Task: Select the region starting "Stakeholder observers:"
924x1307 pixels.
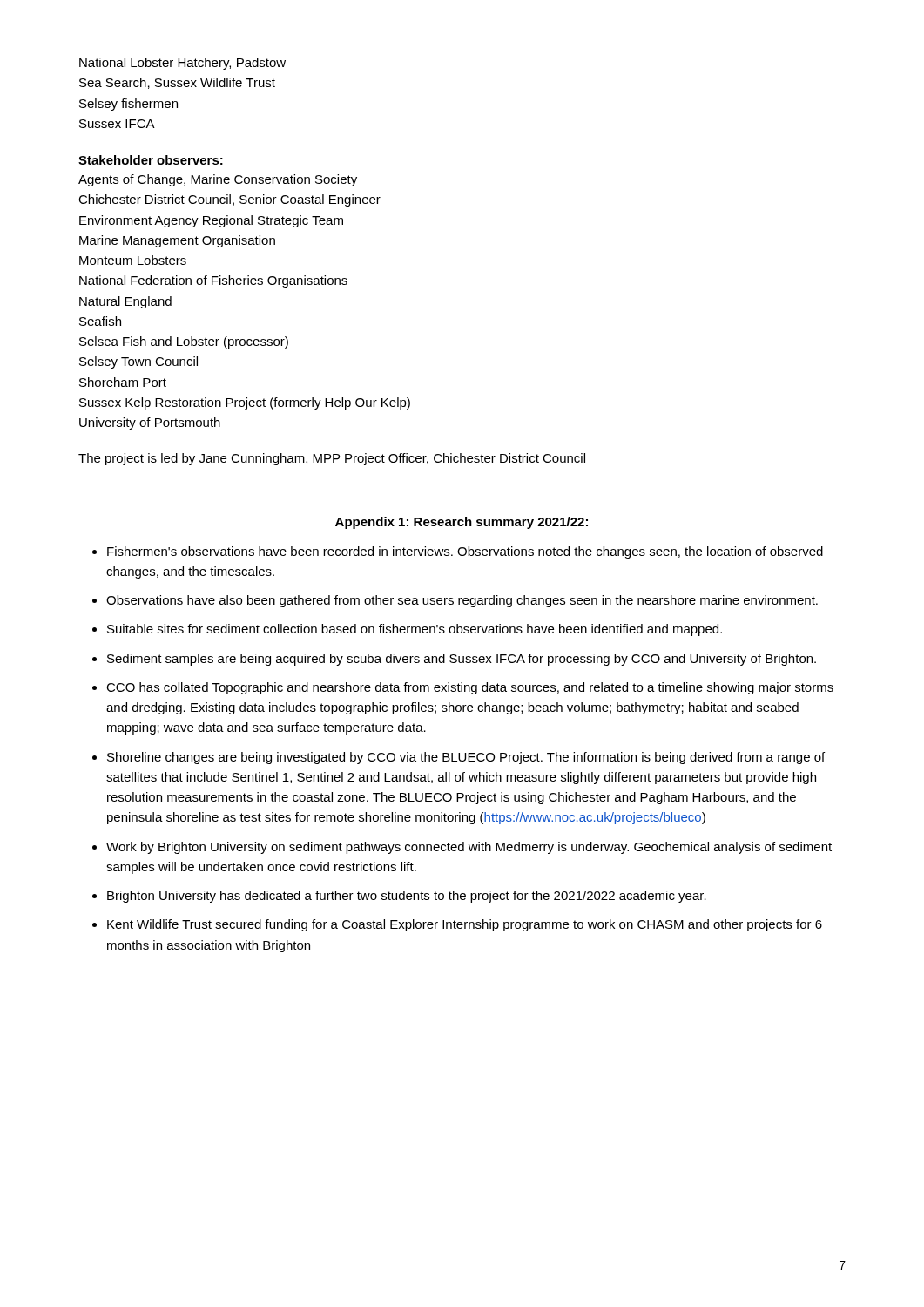Action: tap(151, 160)
